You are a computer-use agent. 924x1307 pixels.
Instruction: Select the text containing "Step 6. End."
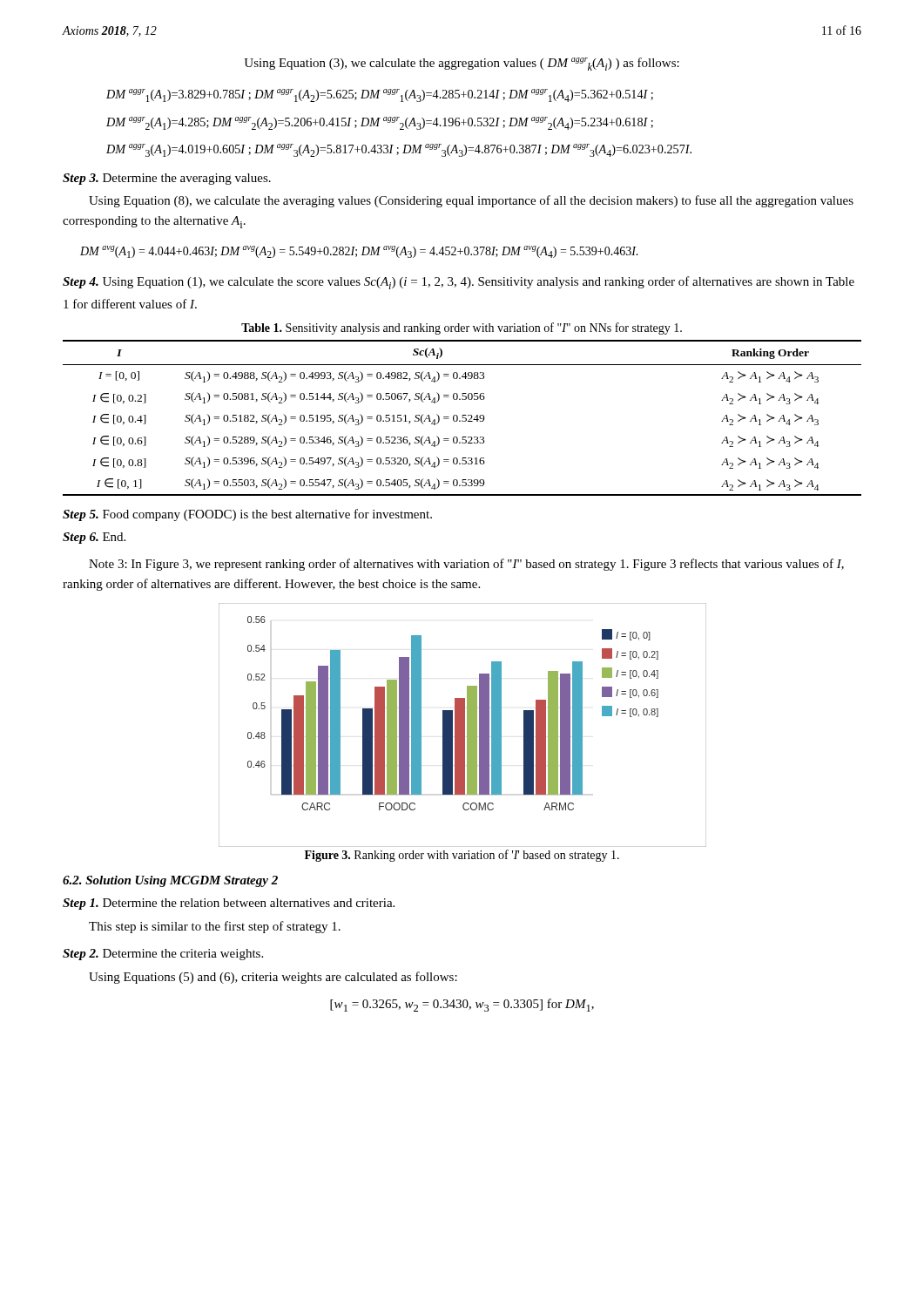95,537
